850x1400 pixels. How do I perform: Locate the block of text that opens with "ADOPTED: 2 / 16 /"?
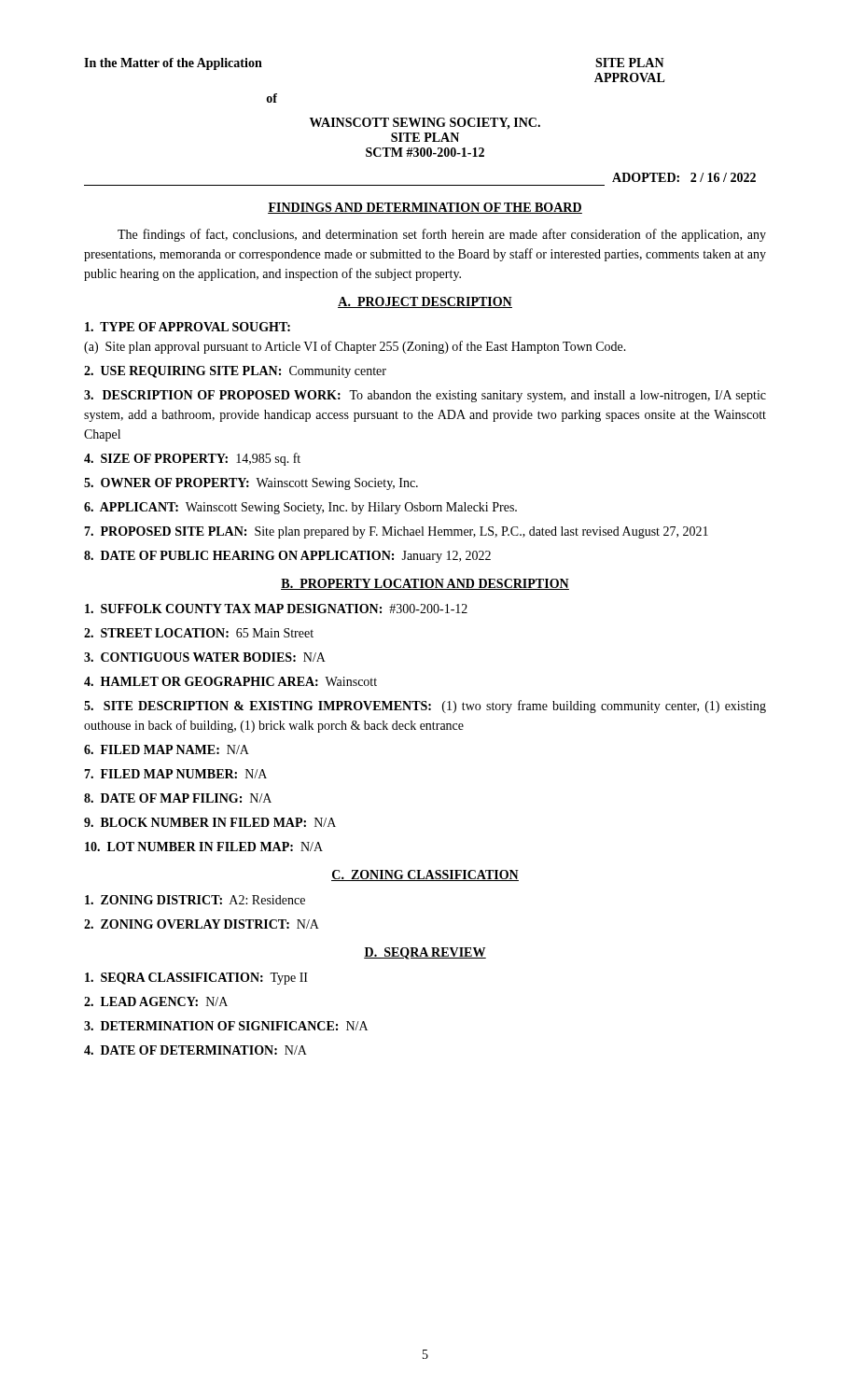(x=425, y=176)
